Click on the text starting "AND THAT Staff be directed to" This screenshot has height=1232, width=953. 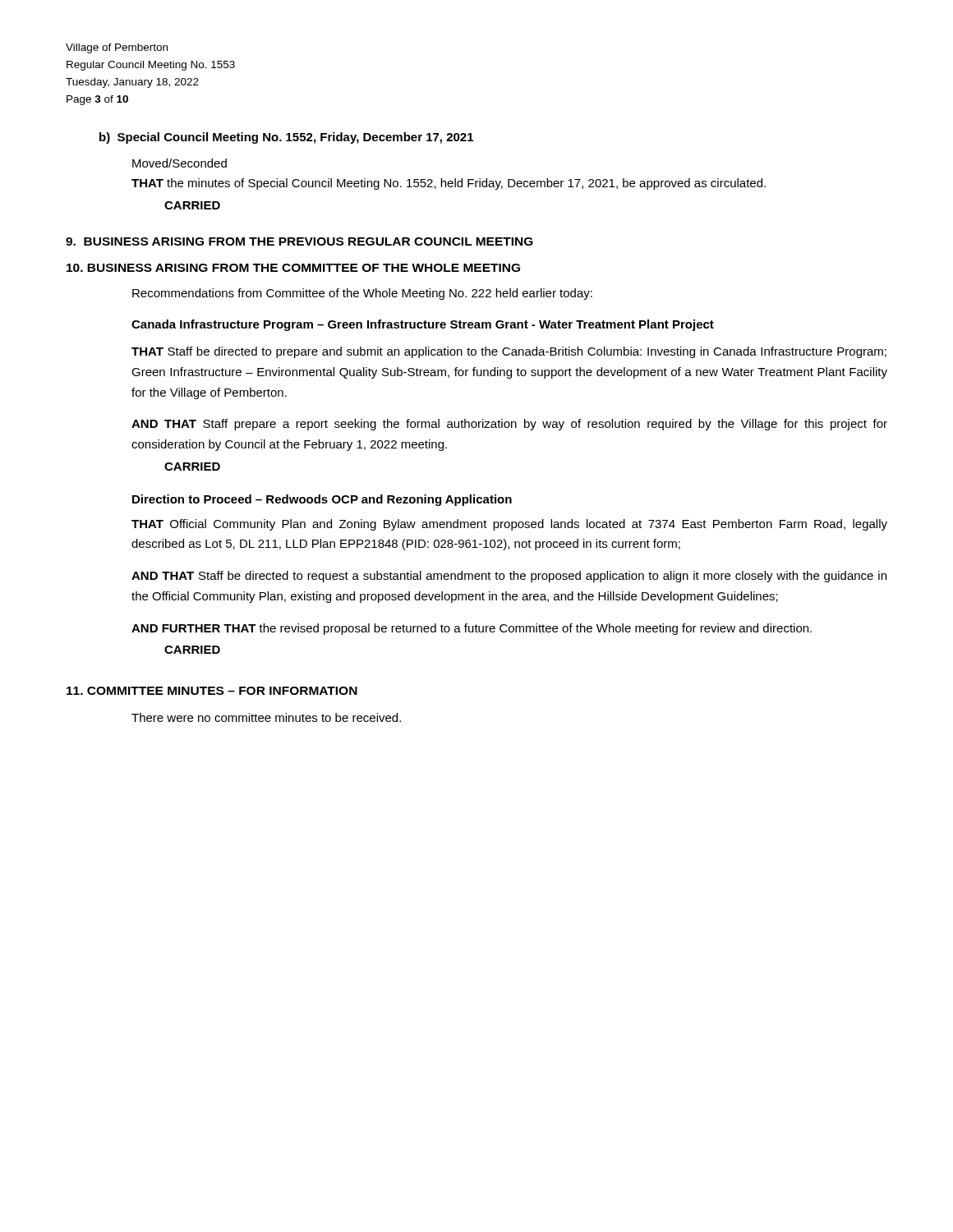tap(509, 586)
